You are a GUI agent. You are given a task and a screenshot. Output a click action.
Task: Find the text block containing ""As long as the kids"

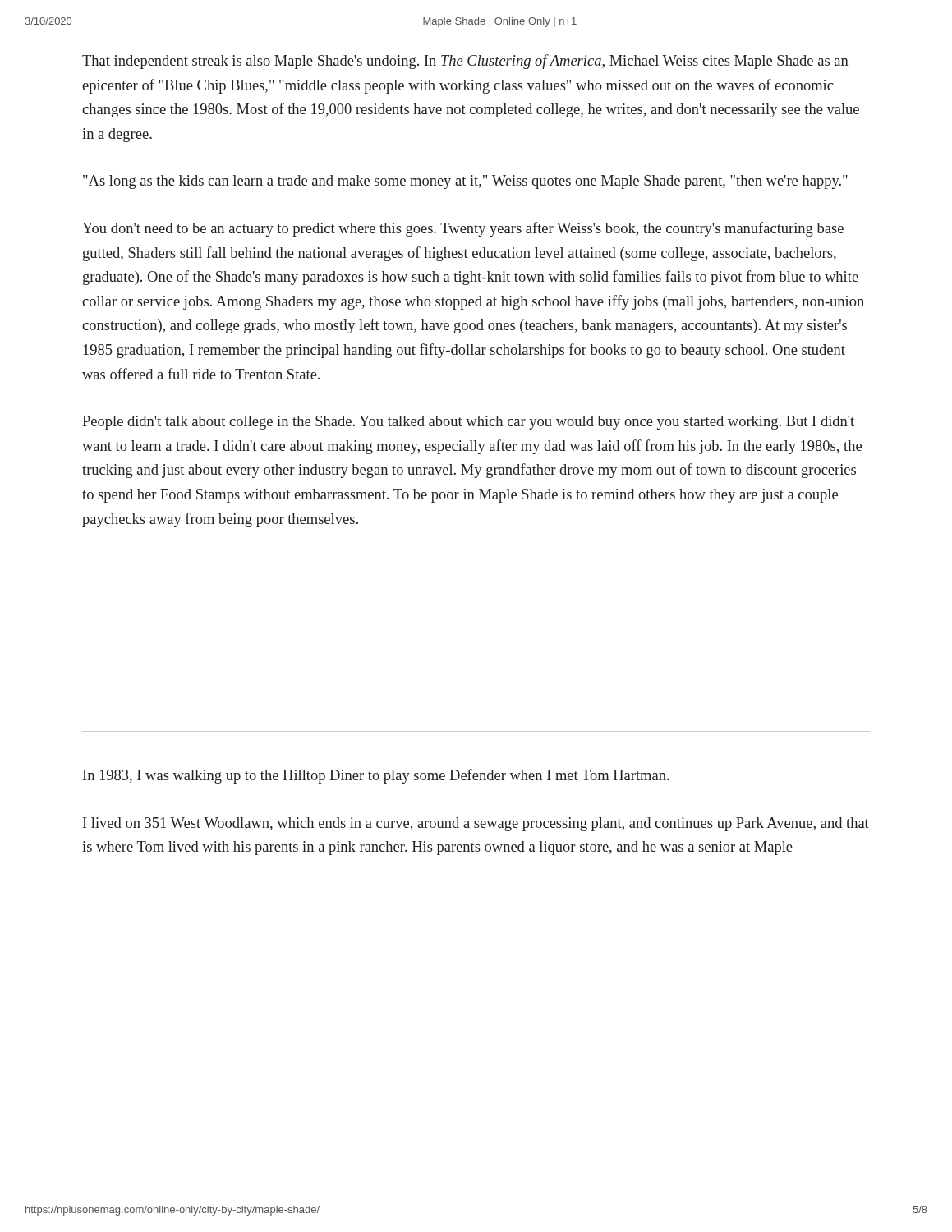click(x=465, y=181)
